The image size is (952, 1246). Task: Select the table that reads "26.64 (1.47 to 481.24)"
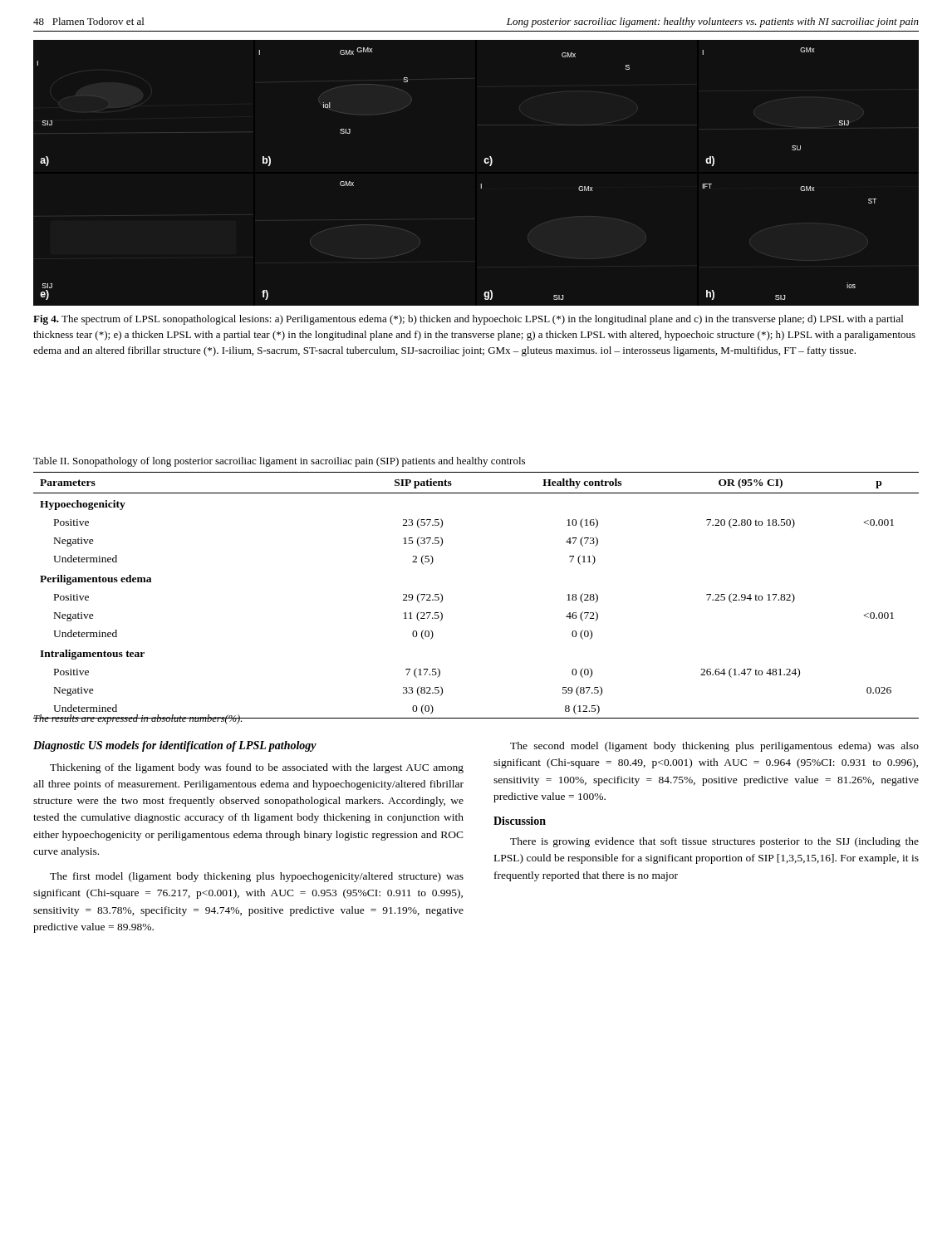coord(476,595)
